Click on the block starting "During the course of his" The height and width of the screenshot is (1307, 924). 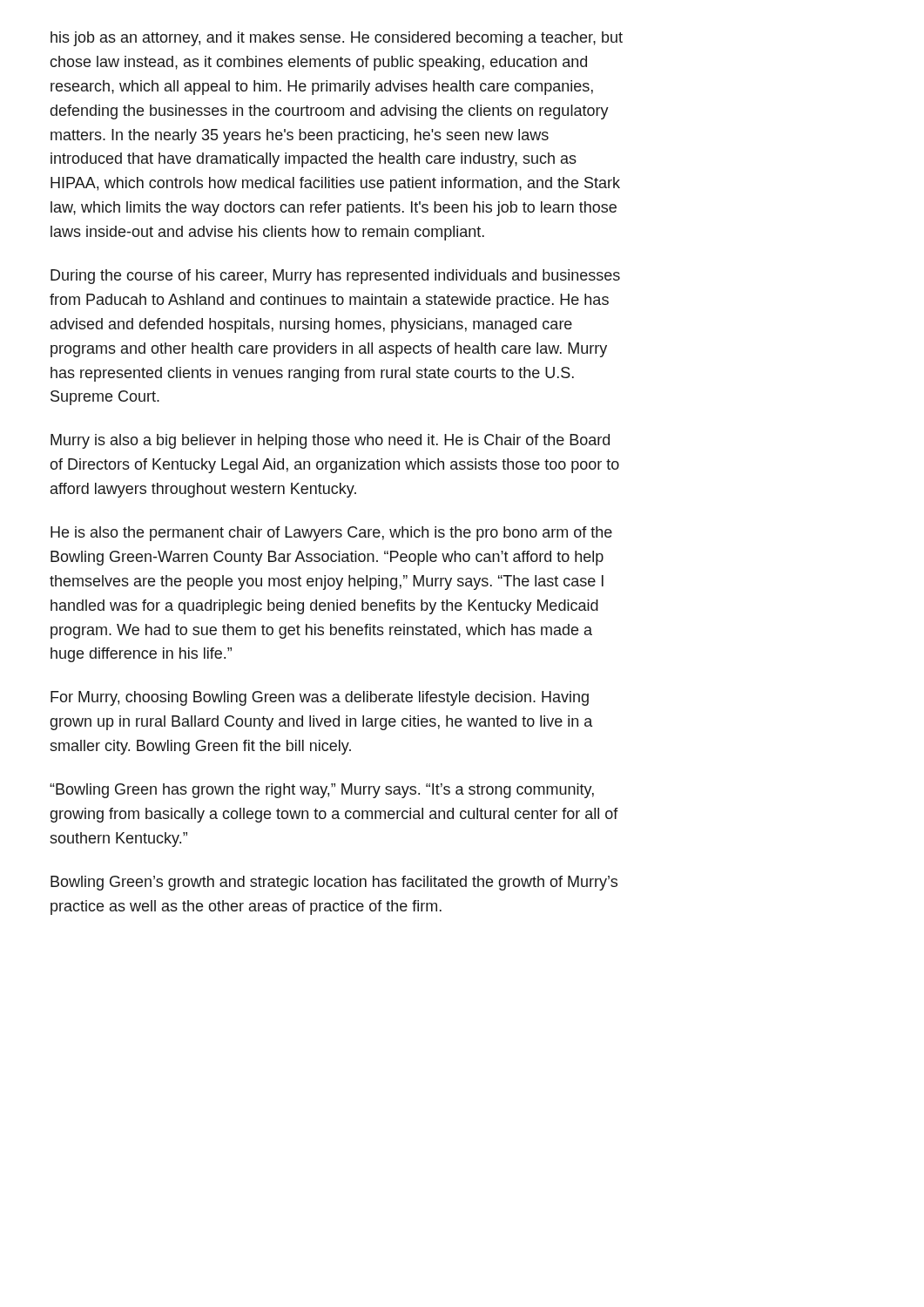tap(335, 336)
